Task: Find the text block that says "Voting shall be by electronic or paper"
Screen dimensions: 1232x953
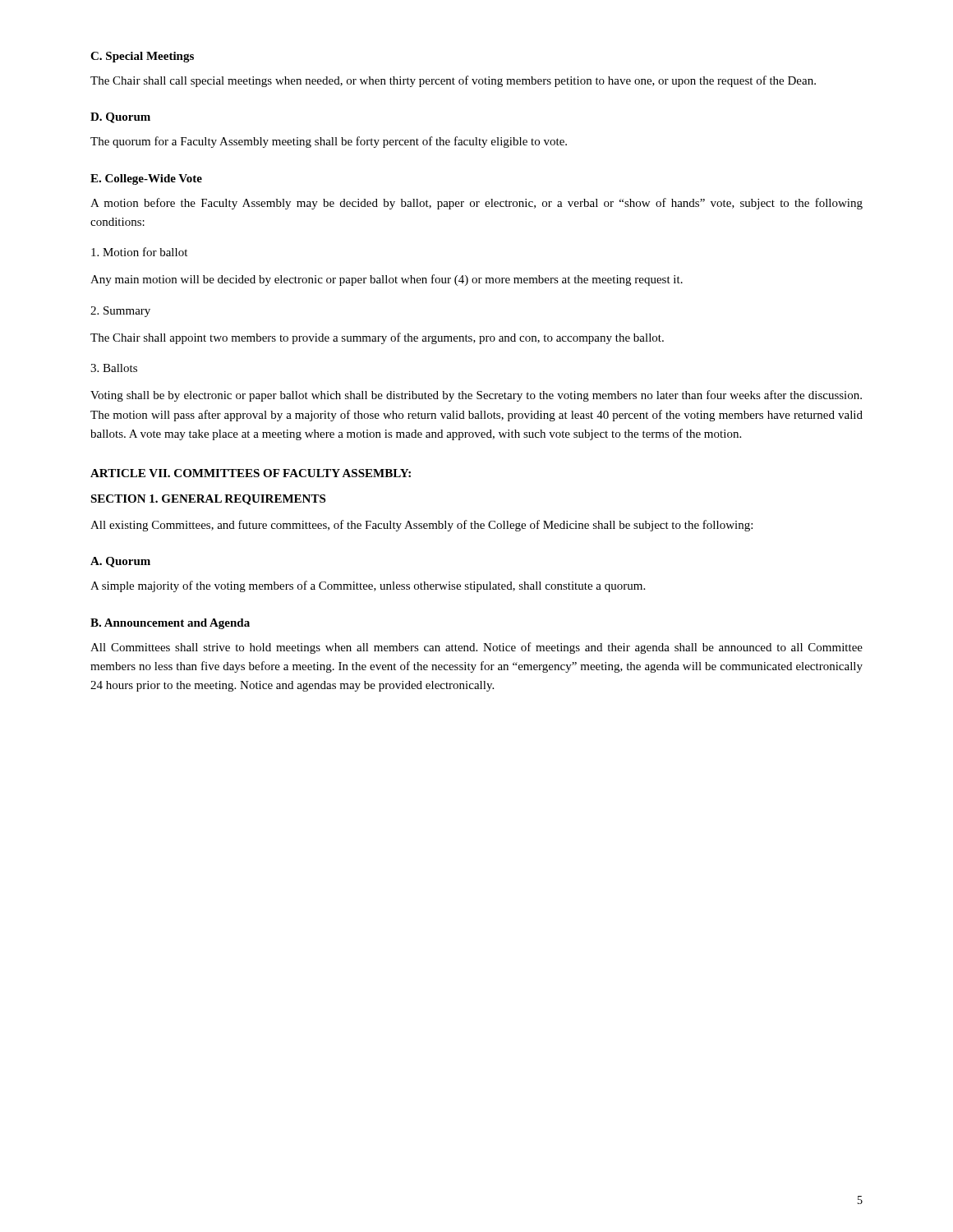Action: [x=476, y=414]
